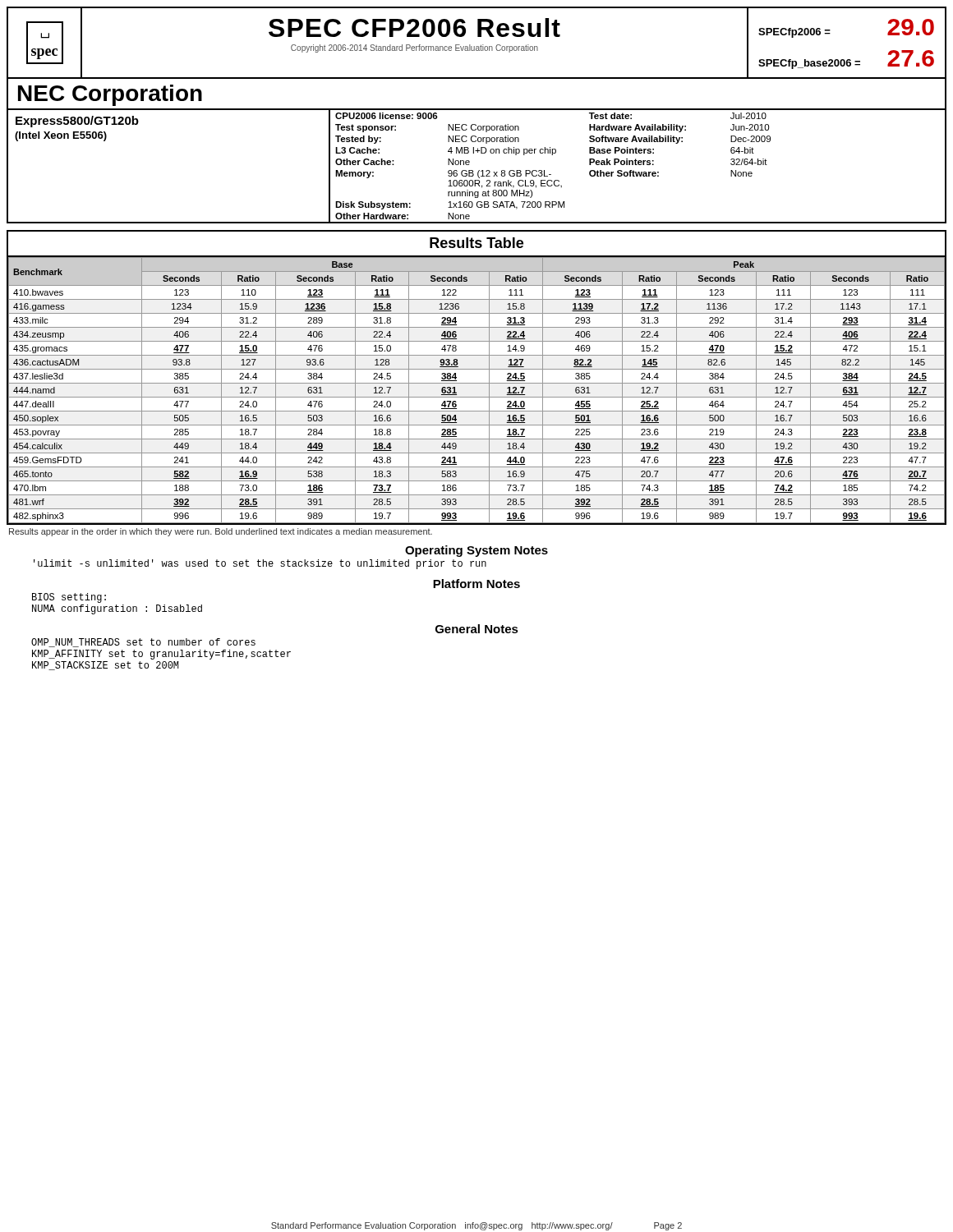
Task: Where is the passage that starts "OMP_NUM_THREADS set to number of"?
Action: (x=161, y=655)
